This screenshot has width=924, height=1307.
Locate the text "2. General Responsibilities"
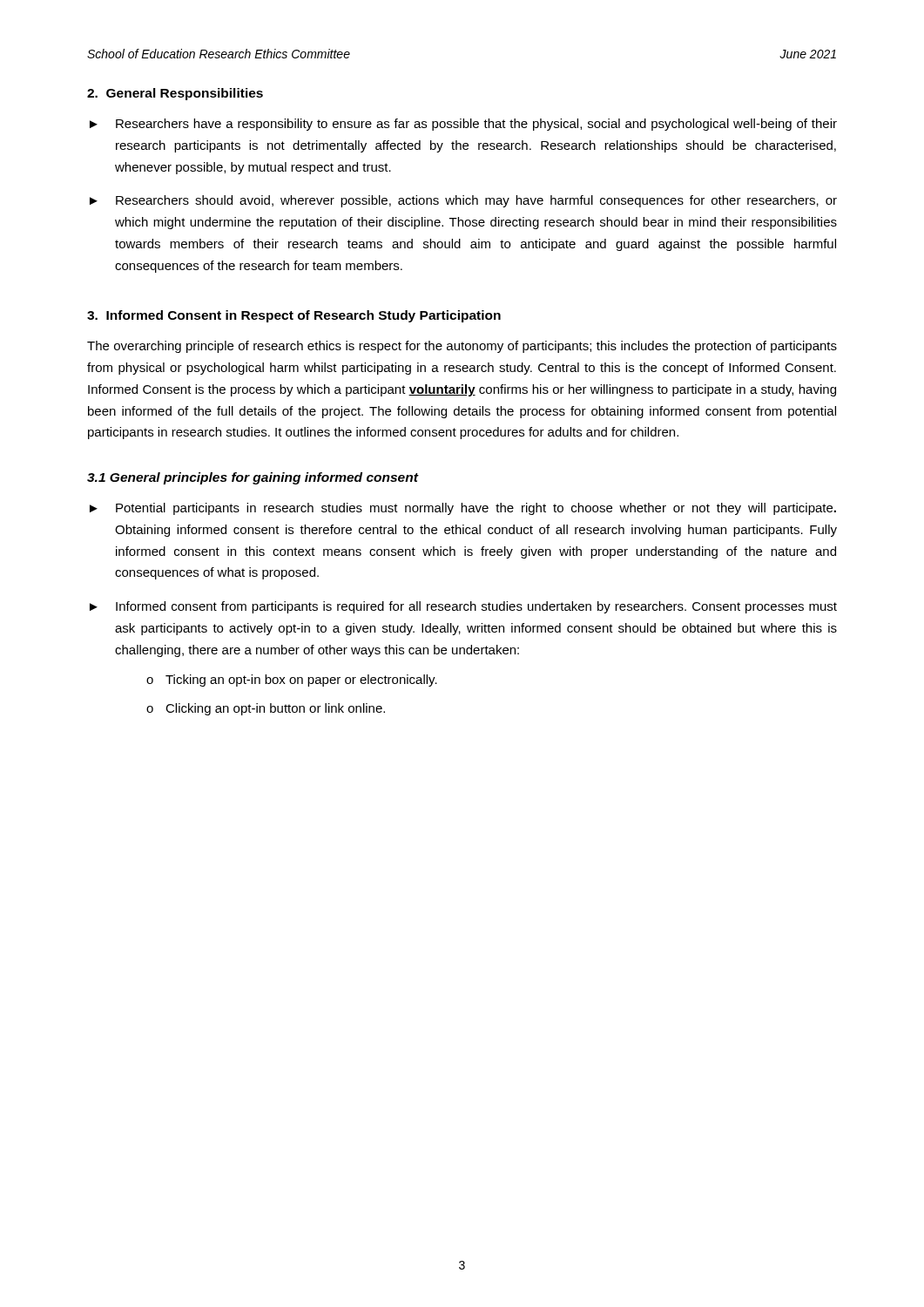[x=175, y=93]
